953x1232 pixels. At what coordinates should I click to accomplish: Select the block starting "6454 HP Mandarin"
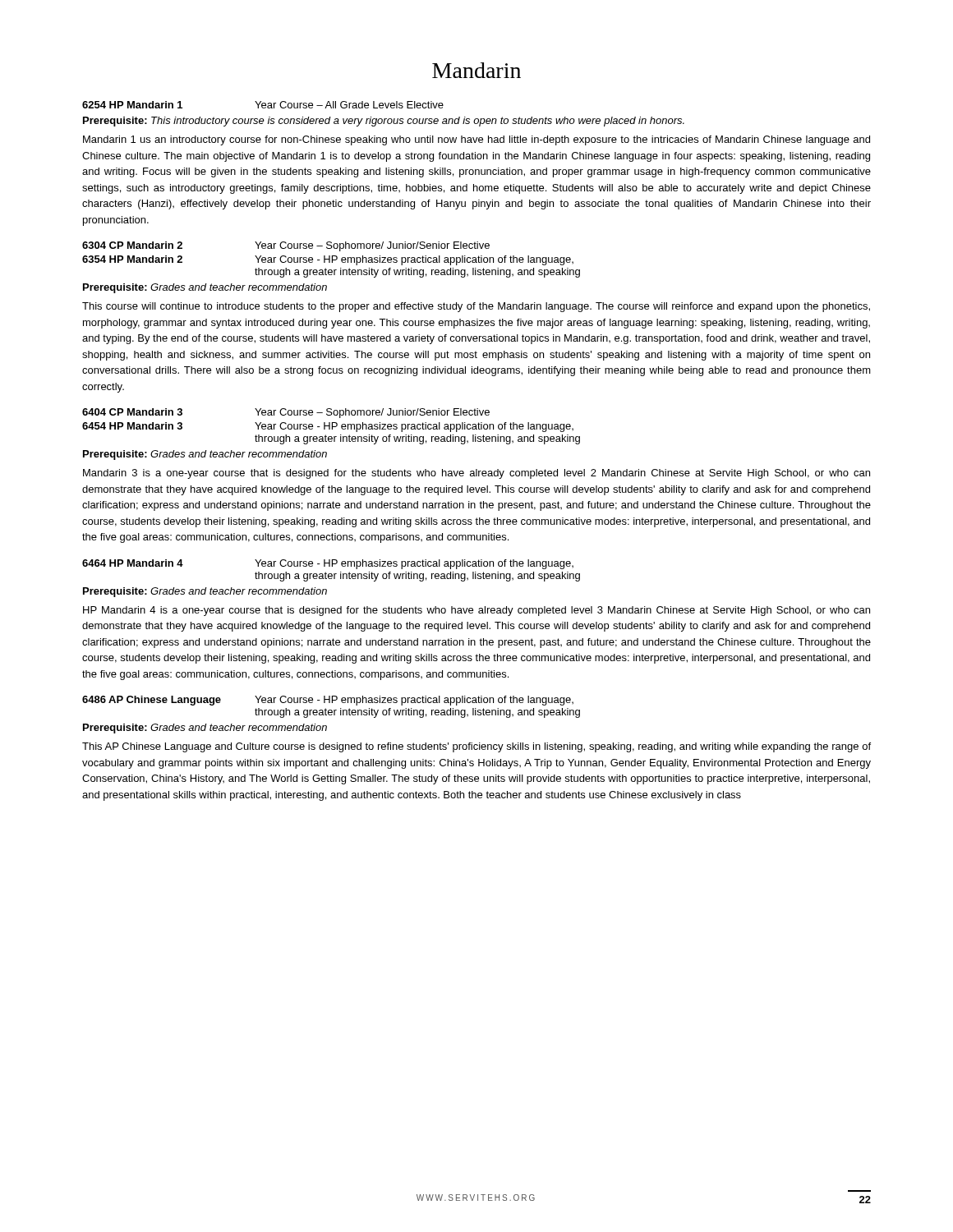tap(476, 432)
